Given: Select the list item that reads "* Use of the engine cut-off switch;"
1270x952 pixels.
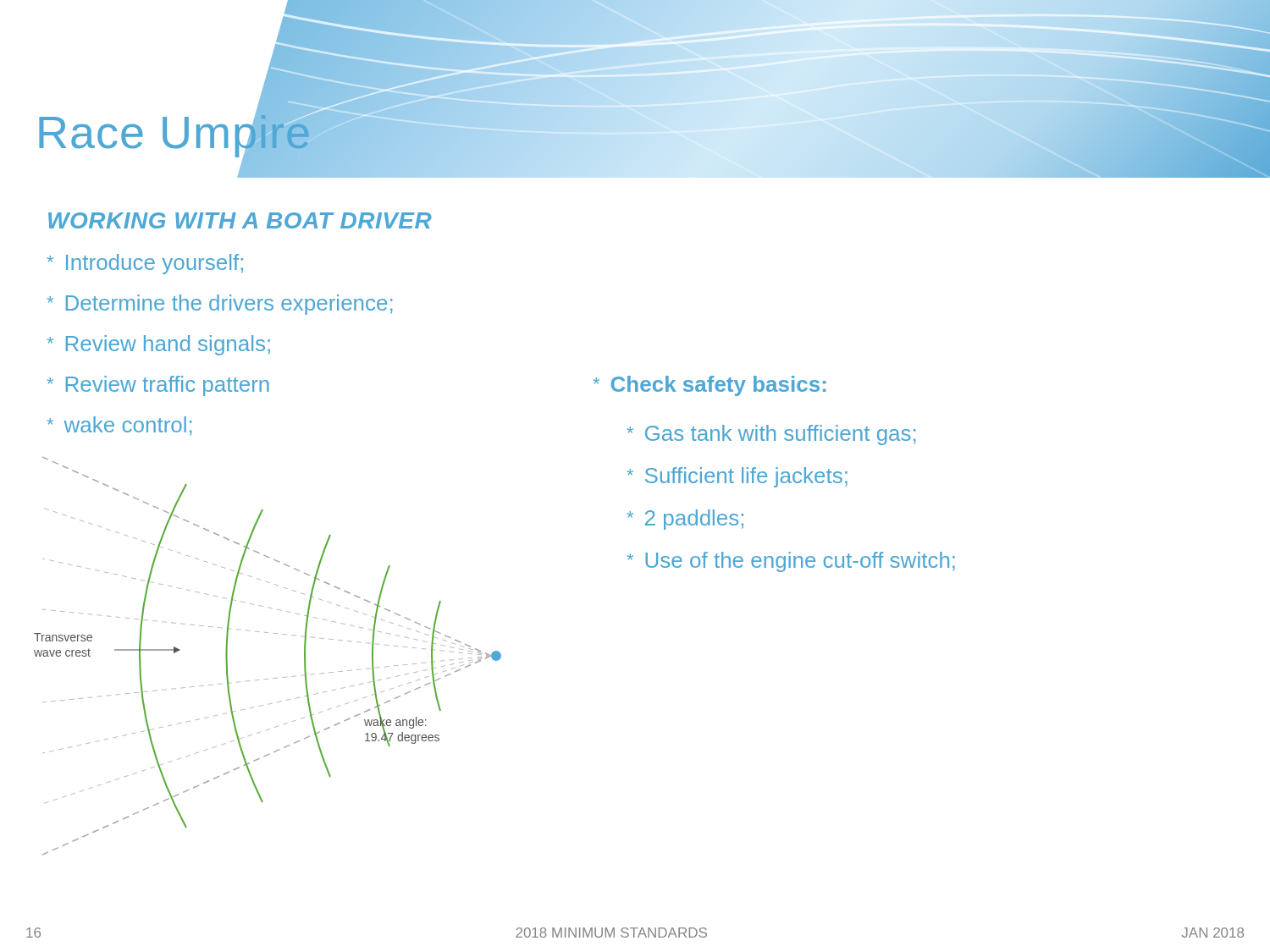Looking at the screenshot, I should pyautogui.click(x=792, y=561).
